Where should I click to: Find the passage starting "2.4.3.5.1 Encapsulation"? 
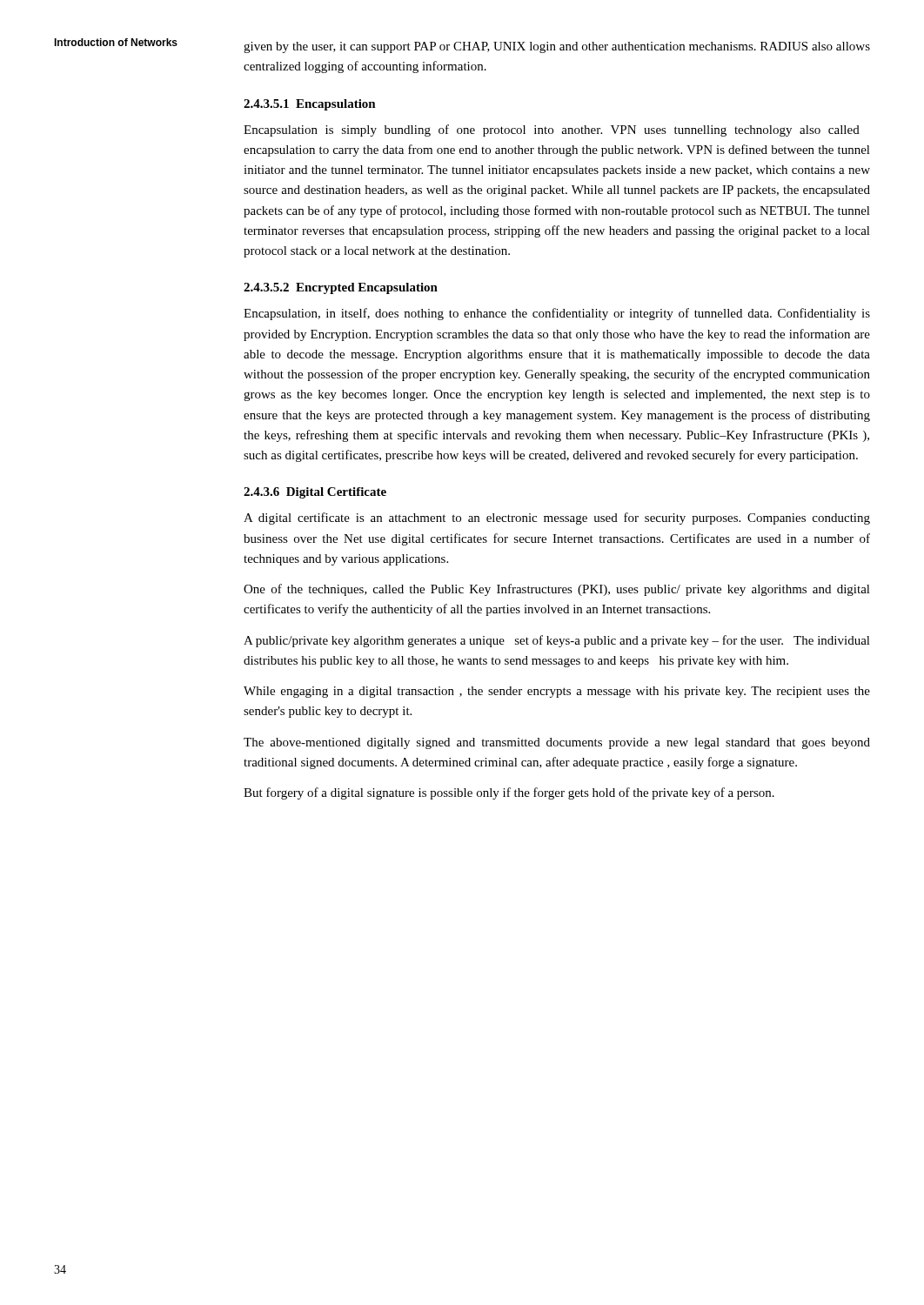310,103
